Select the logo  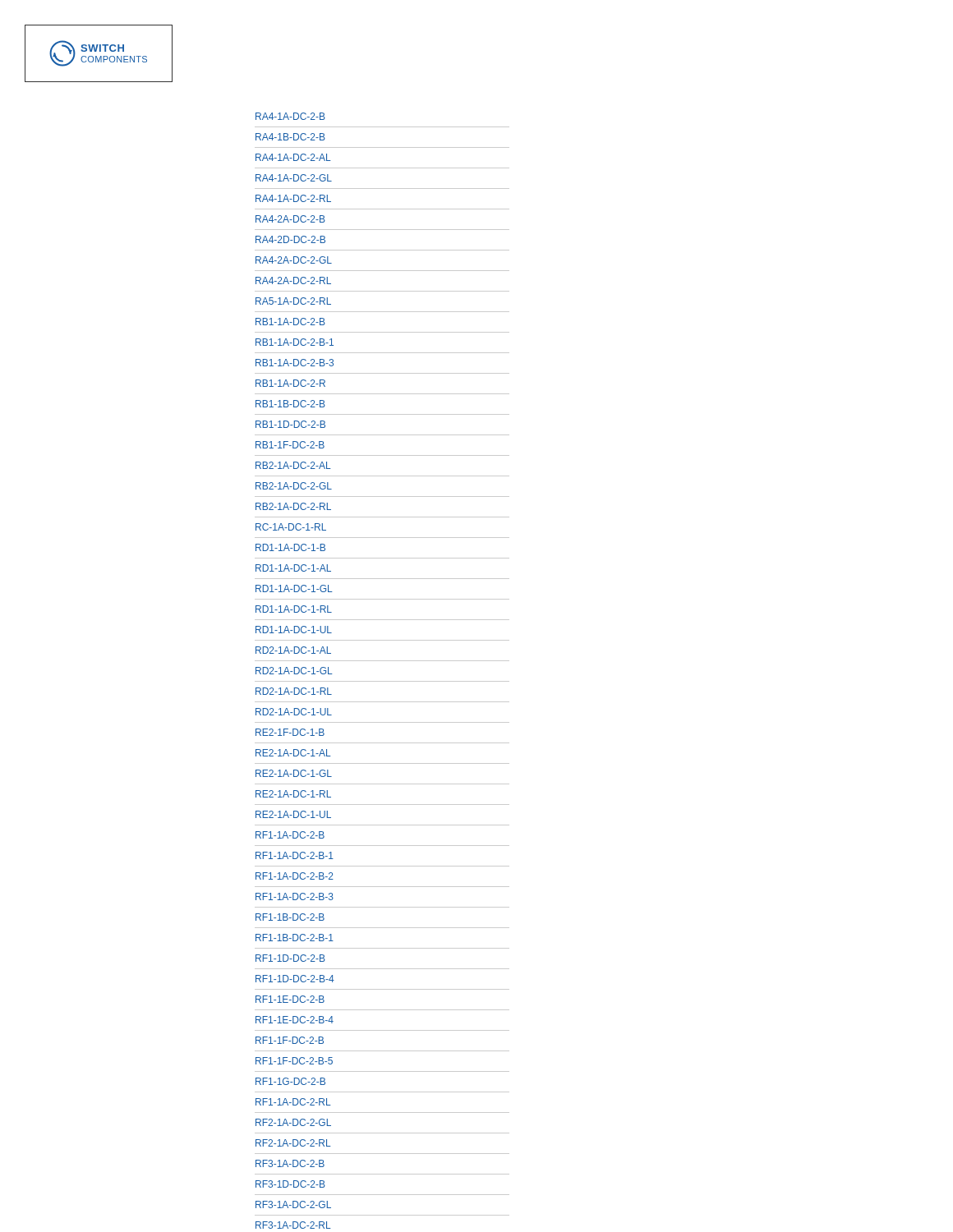point(99,53)
